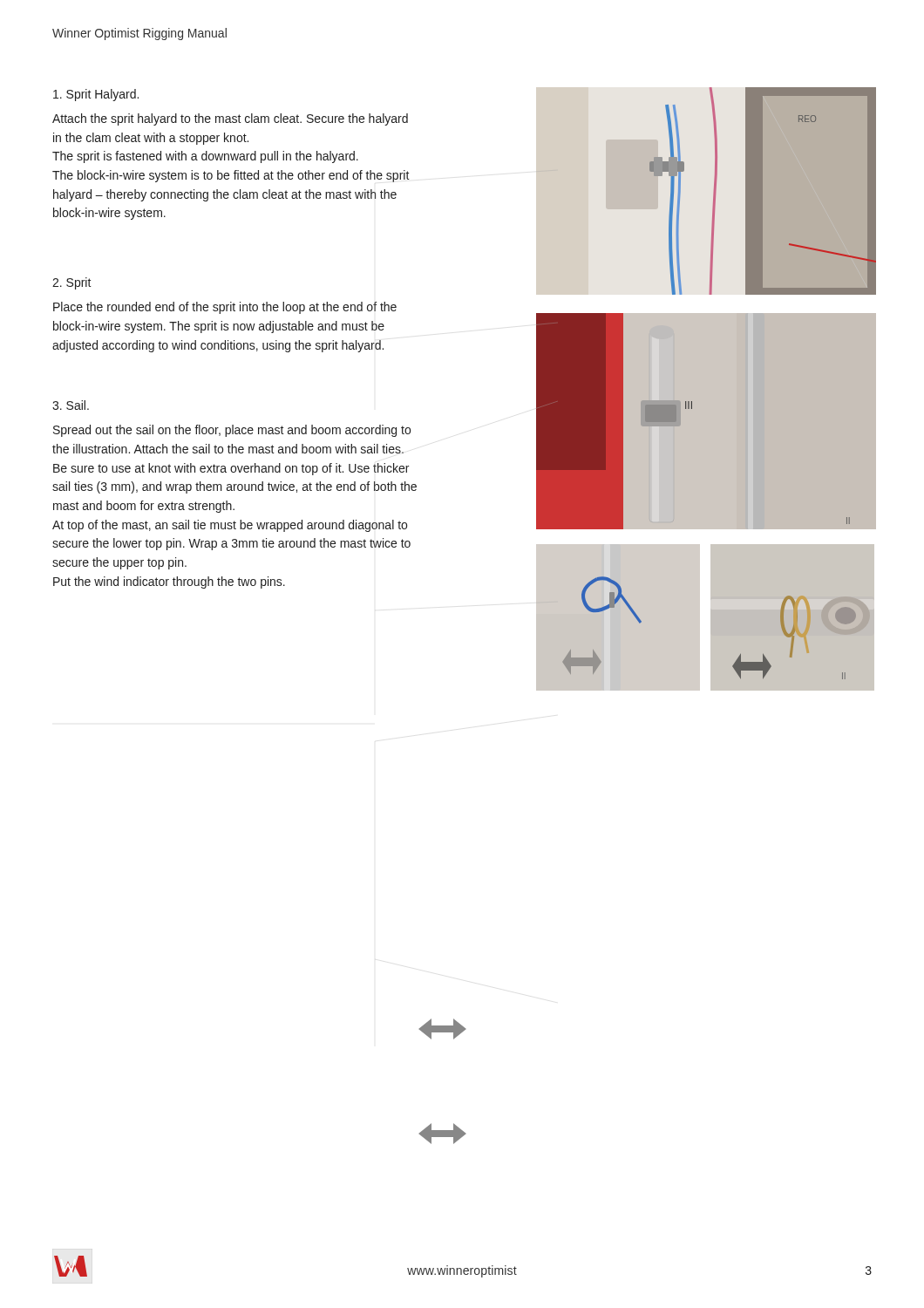The image size is (924, 1308).
Task: Select the text starting "1. Sprit Halyard."
Action: [x=96, y=94]
